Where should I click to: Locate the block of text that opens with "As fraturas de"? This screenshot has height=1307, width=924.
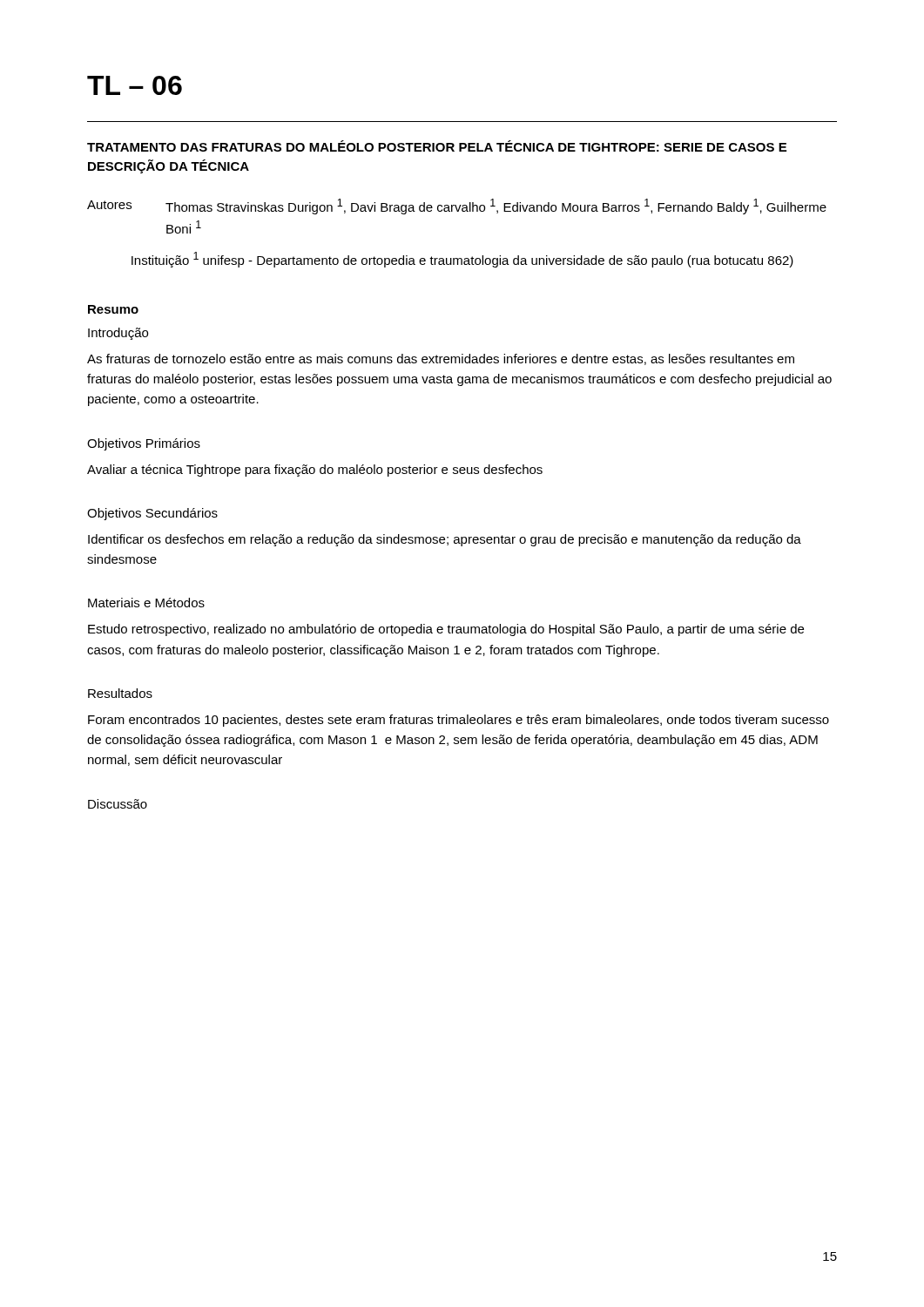point(460,379)
